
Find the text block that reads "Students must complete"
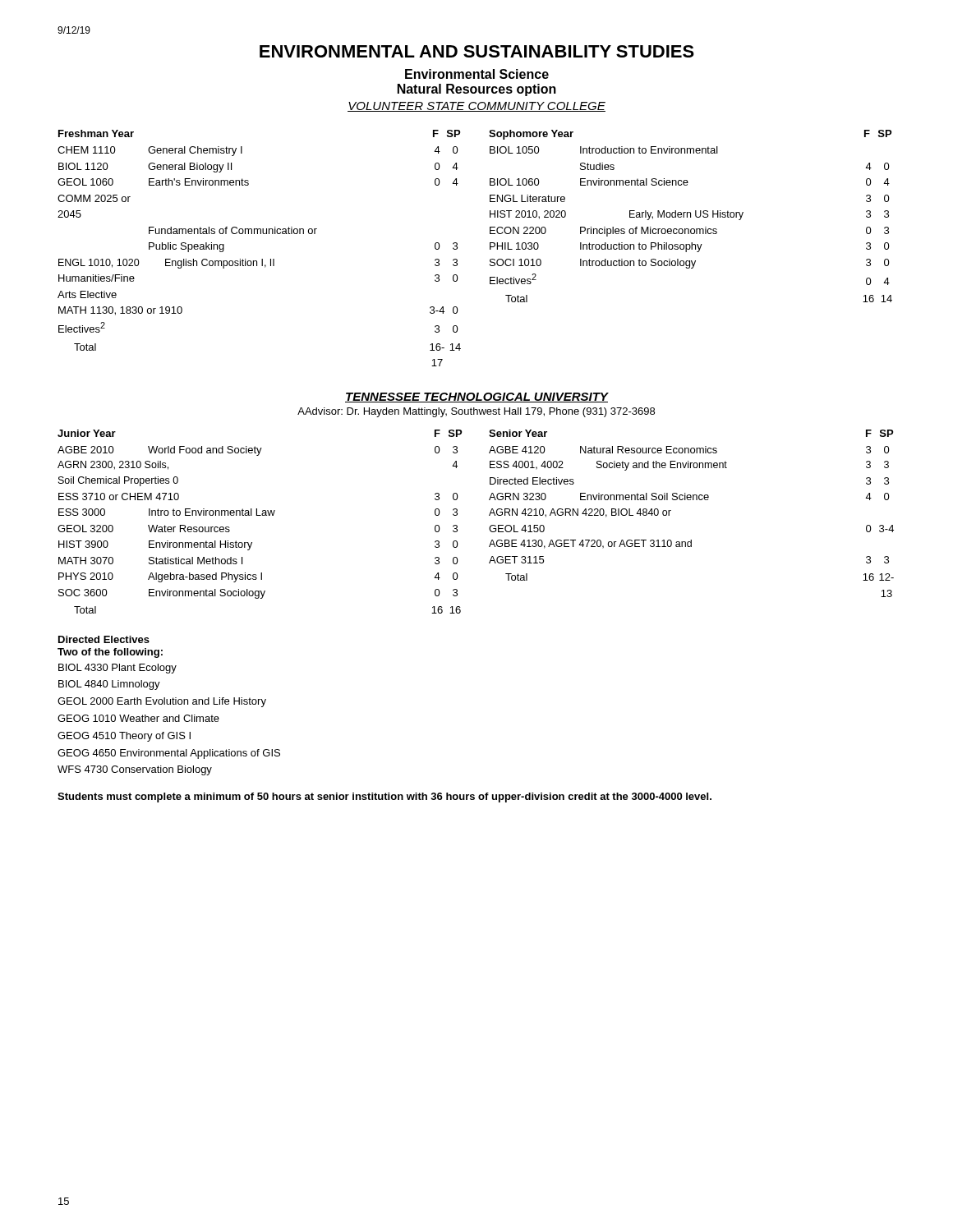click(x=385, y=796)
